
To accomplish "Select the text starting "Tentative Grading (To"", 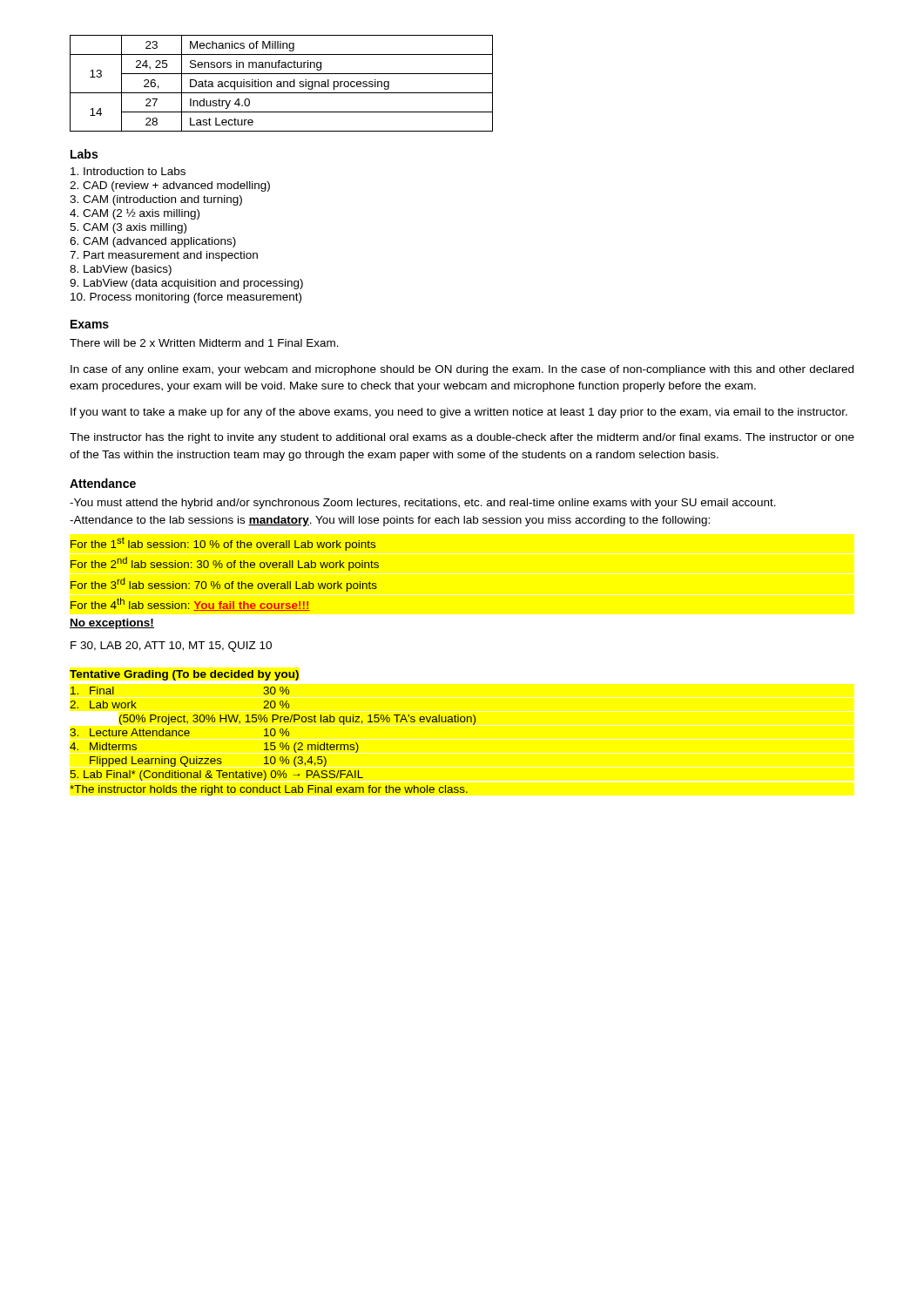I will point(184,674).
